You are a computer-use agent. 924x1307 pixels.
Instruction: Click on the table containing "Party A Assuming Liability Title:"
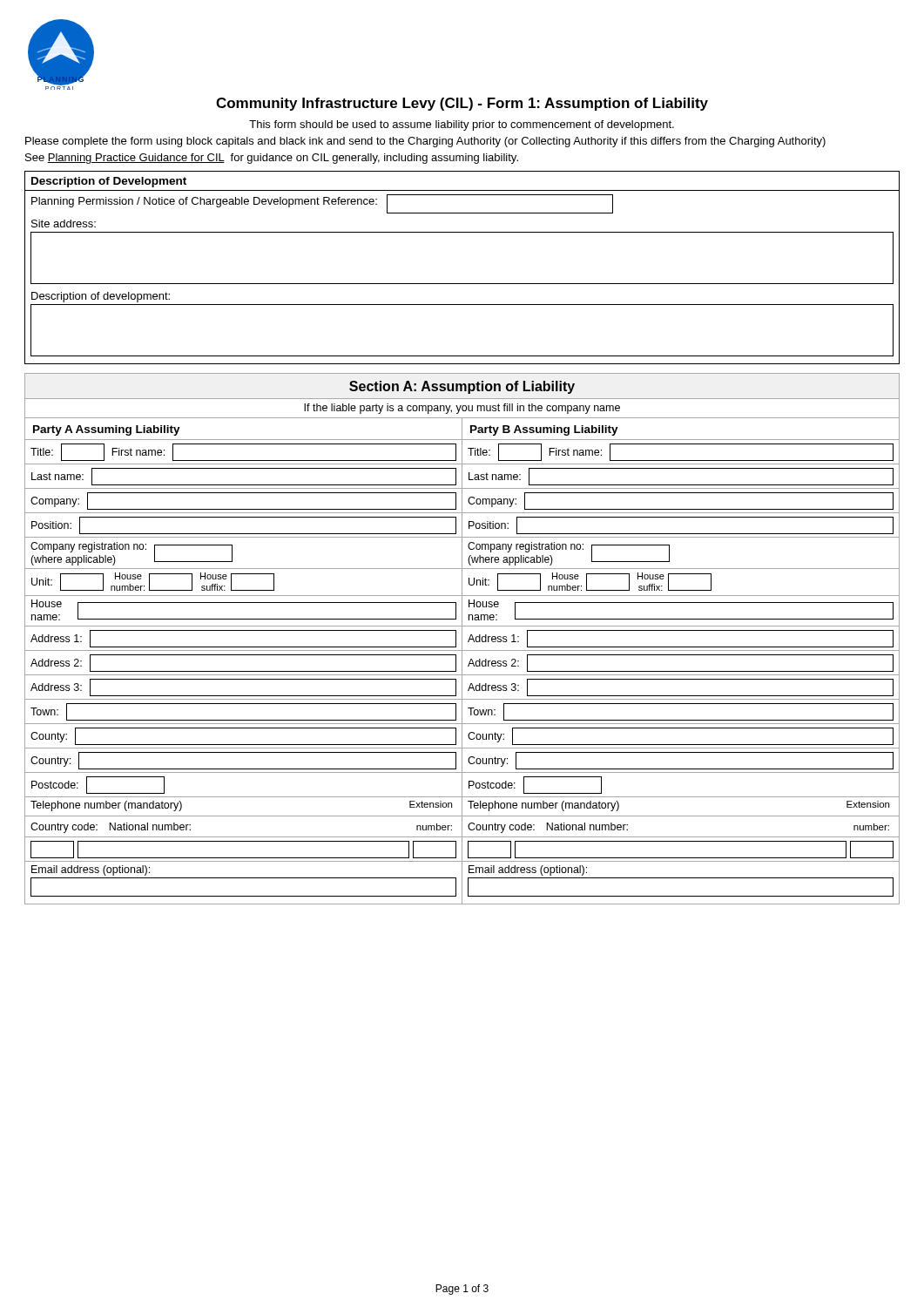point(462,661)
